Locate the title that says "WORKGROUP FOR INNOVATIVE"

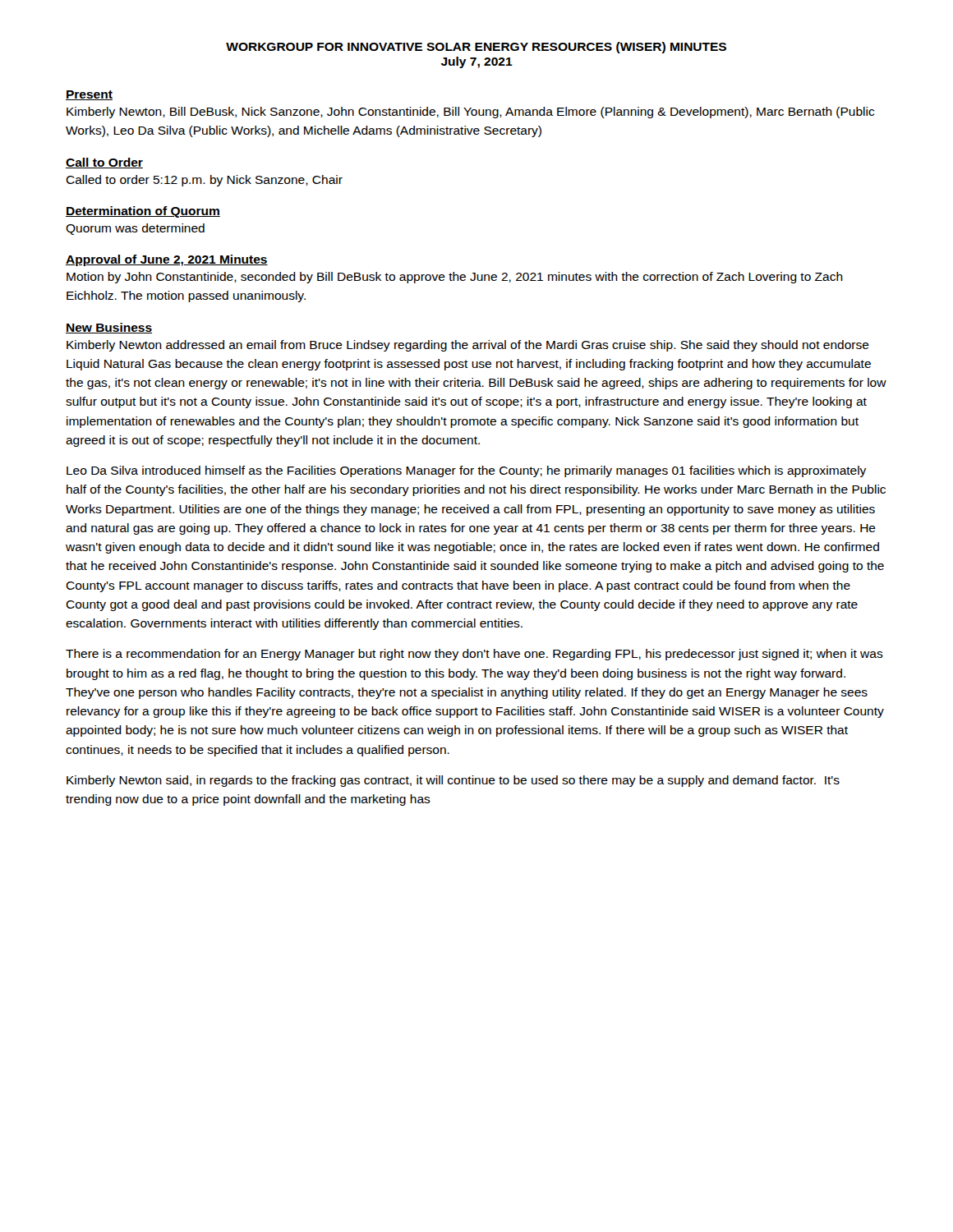476,54
